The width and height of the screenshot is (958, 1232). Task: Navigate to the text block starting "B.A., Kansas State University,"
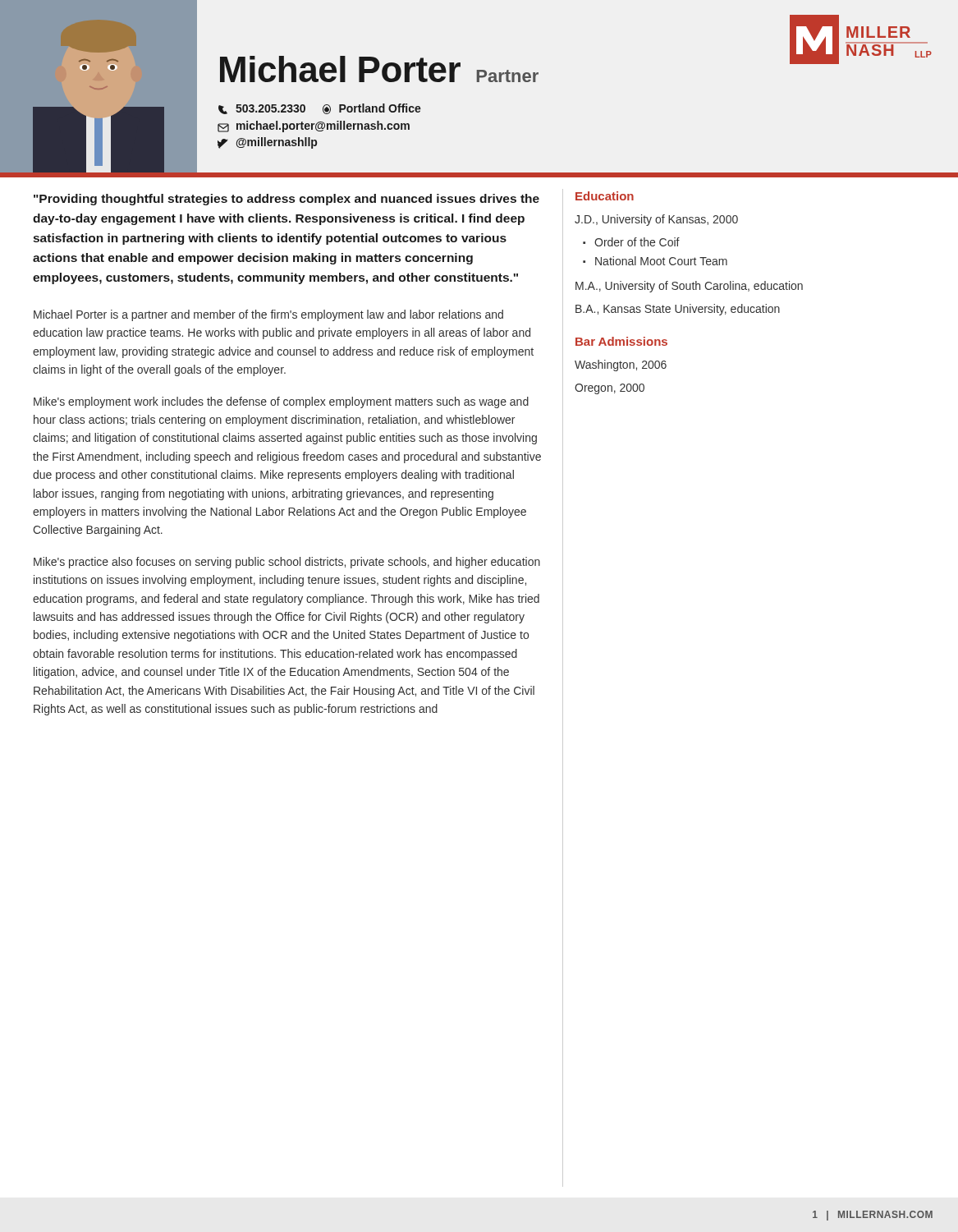677,309
